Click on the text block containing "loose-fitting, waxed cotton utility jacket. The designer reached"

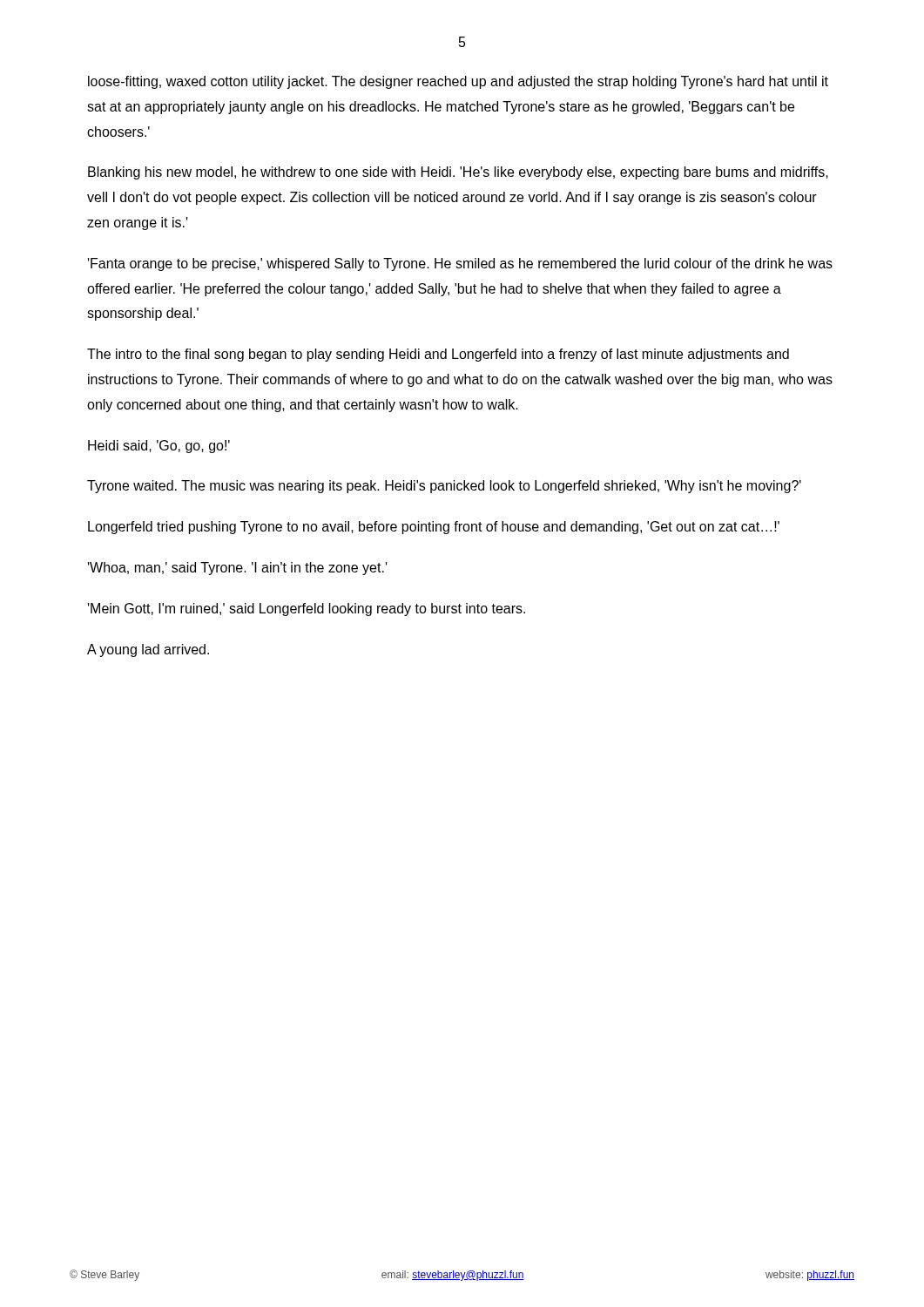click(458, 107)
